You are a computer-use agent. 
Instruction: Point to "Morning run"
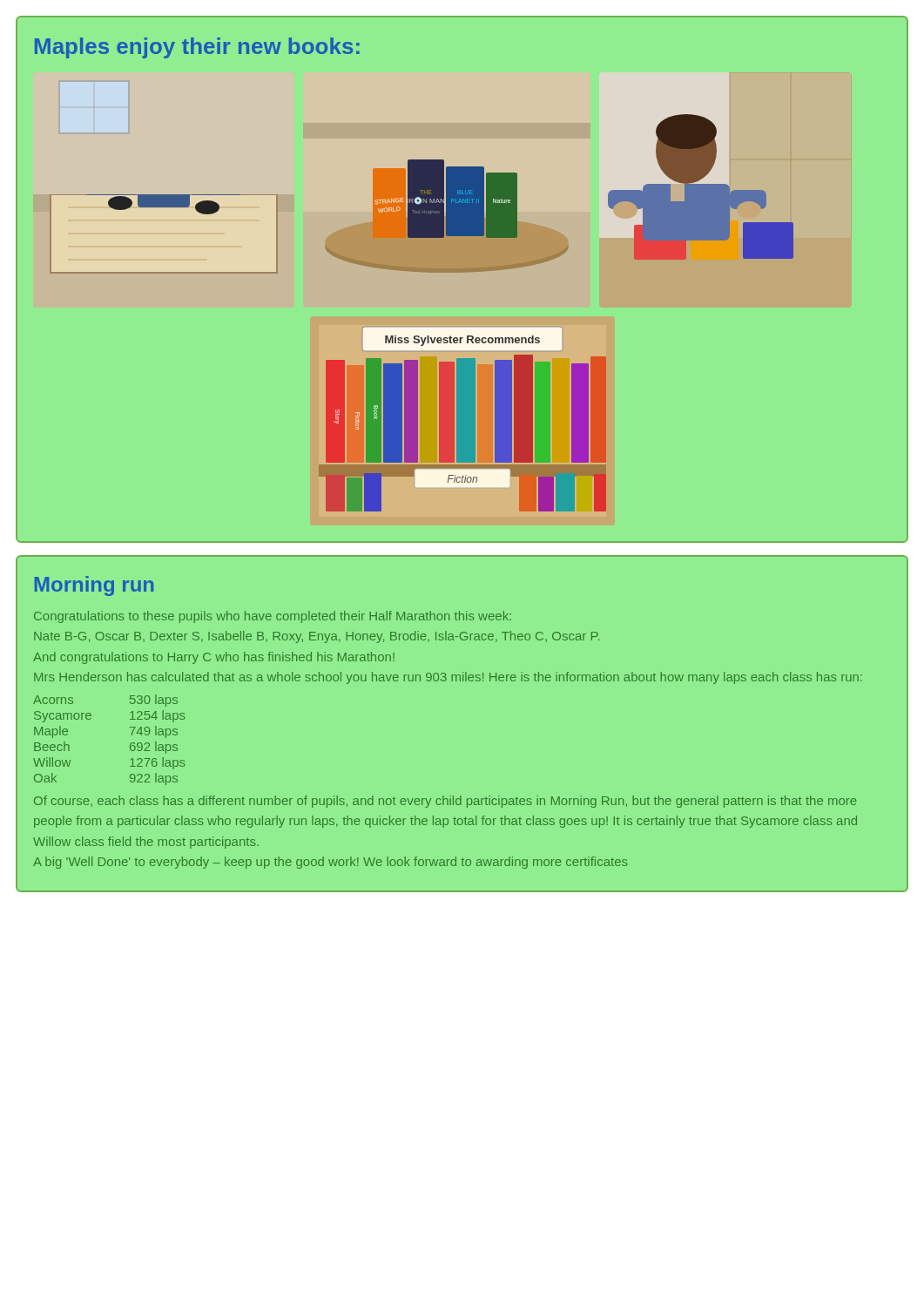pos(94,584)
